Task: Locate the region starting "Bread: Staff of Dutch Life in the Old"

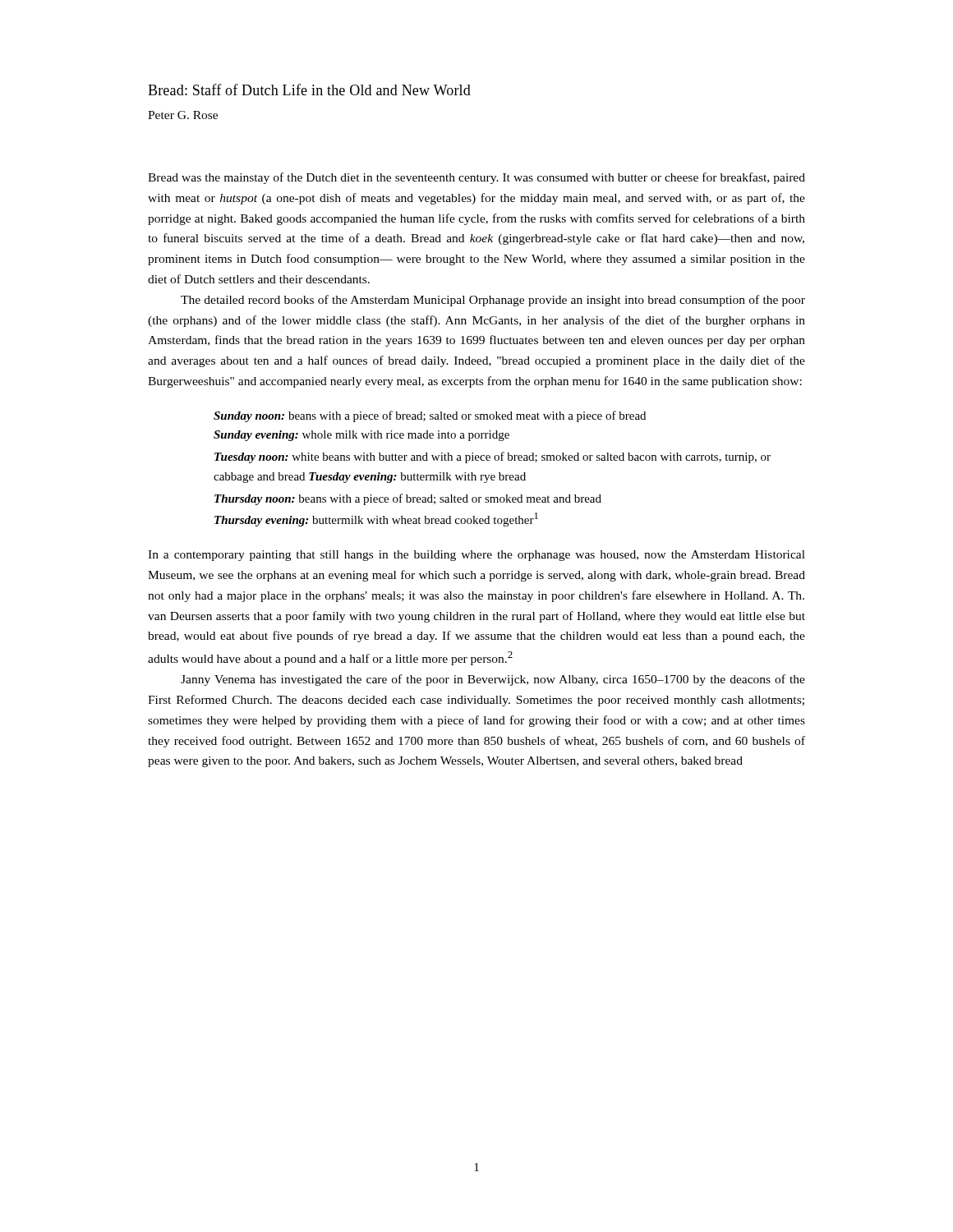Action: [309, 90]
